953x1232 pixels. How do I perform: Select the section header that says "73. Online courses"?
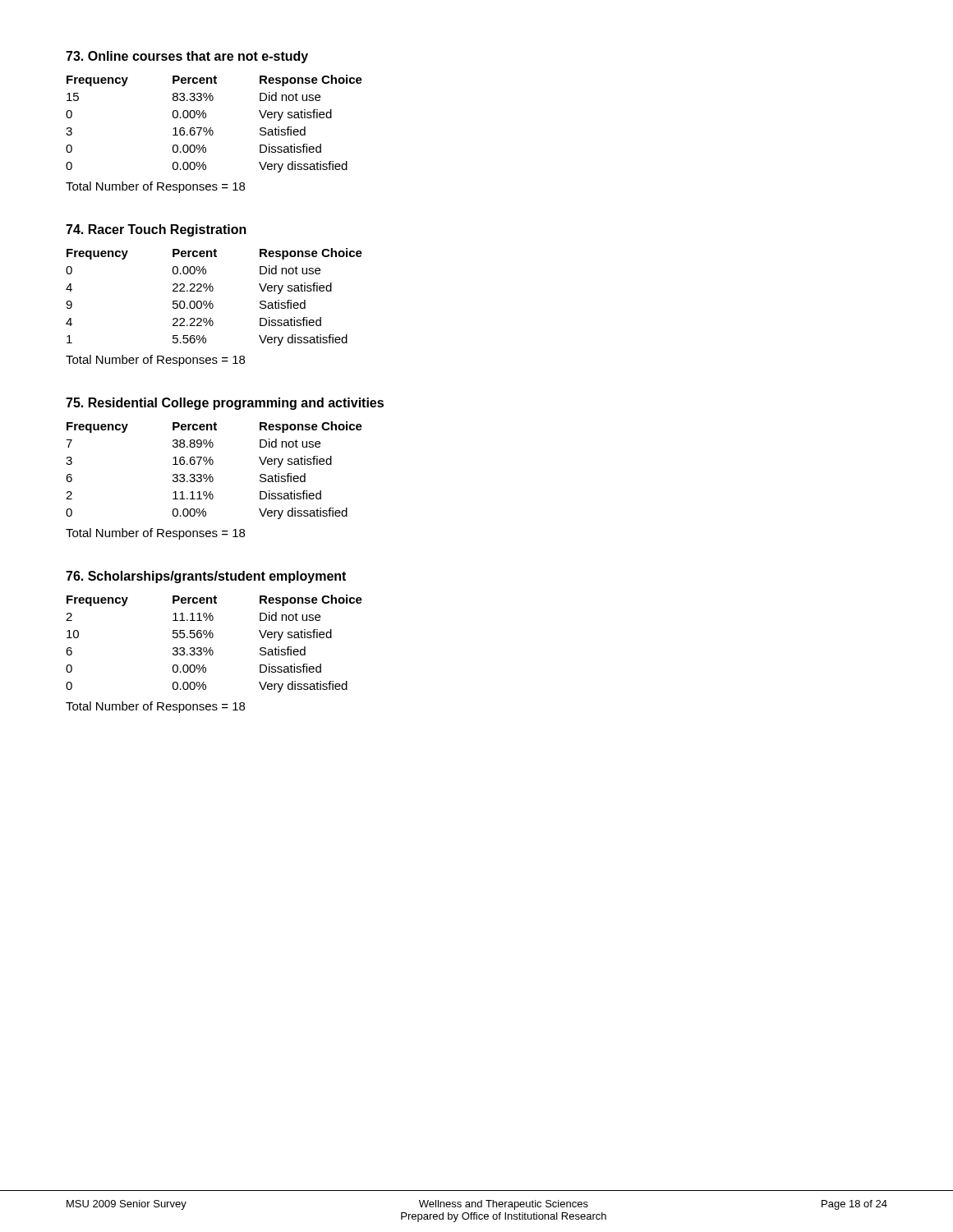[x=187, y=56]
